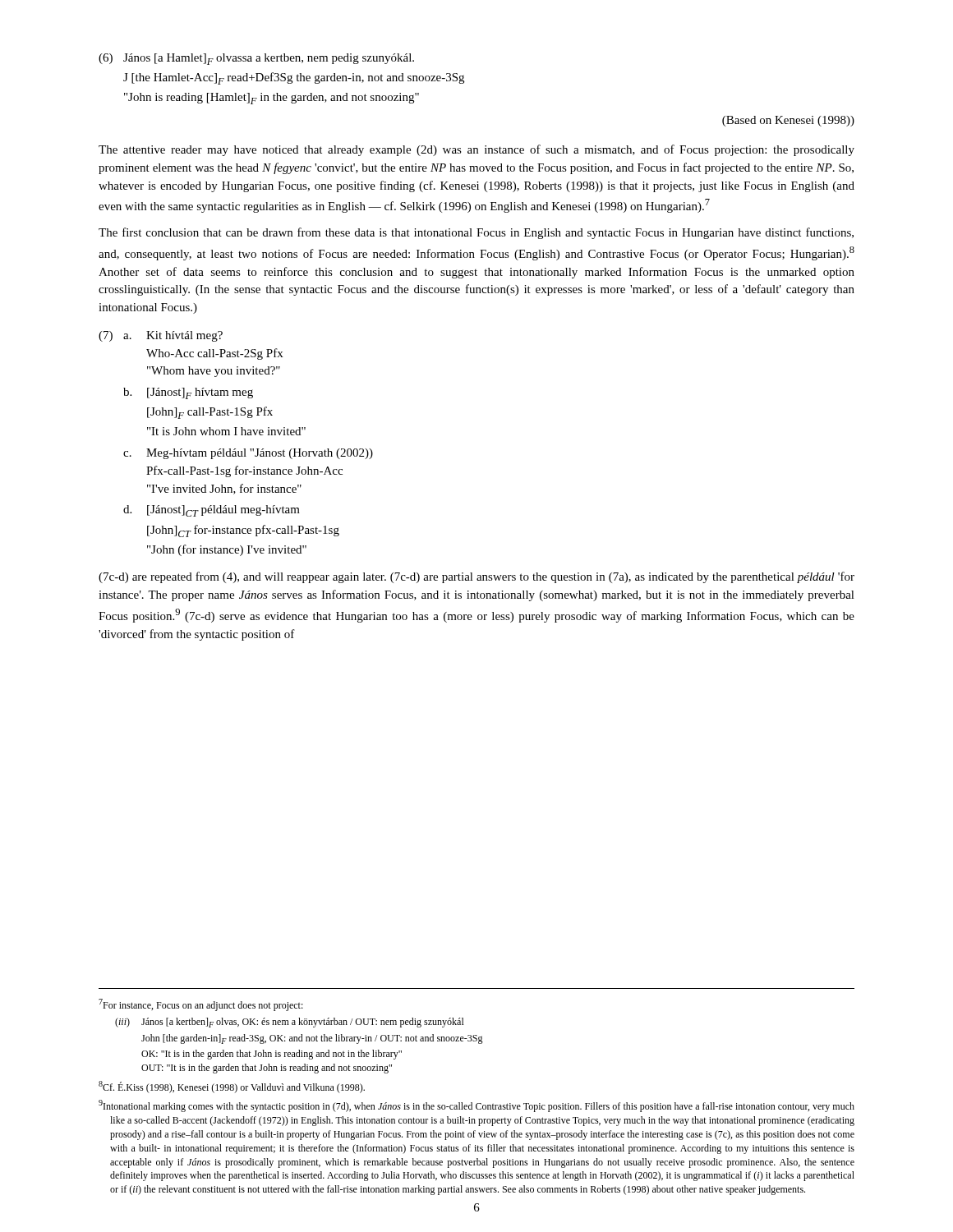The width and height of the screenshot is (953, 1232).
Task: Find the text block starting "8Cf. É.Kiss (1998), Kenesei (1998) or"
Action: coord(232,1086)
